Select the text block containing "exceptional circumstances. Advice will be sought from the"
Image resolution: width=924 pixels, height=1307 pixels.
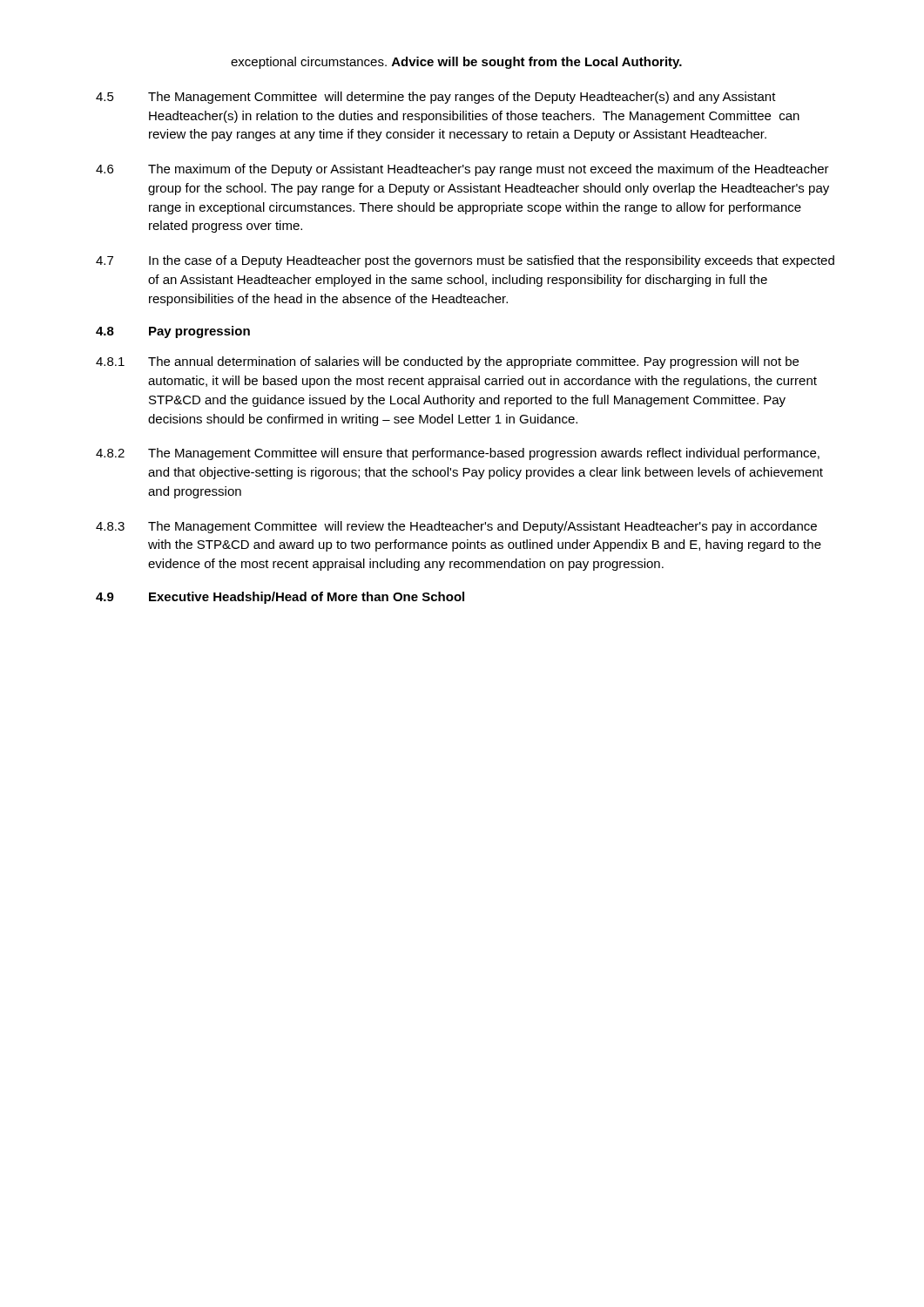coord(457,61)
